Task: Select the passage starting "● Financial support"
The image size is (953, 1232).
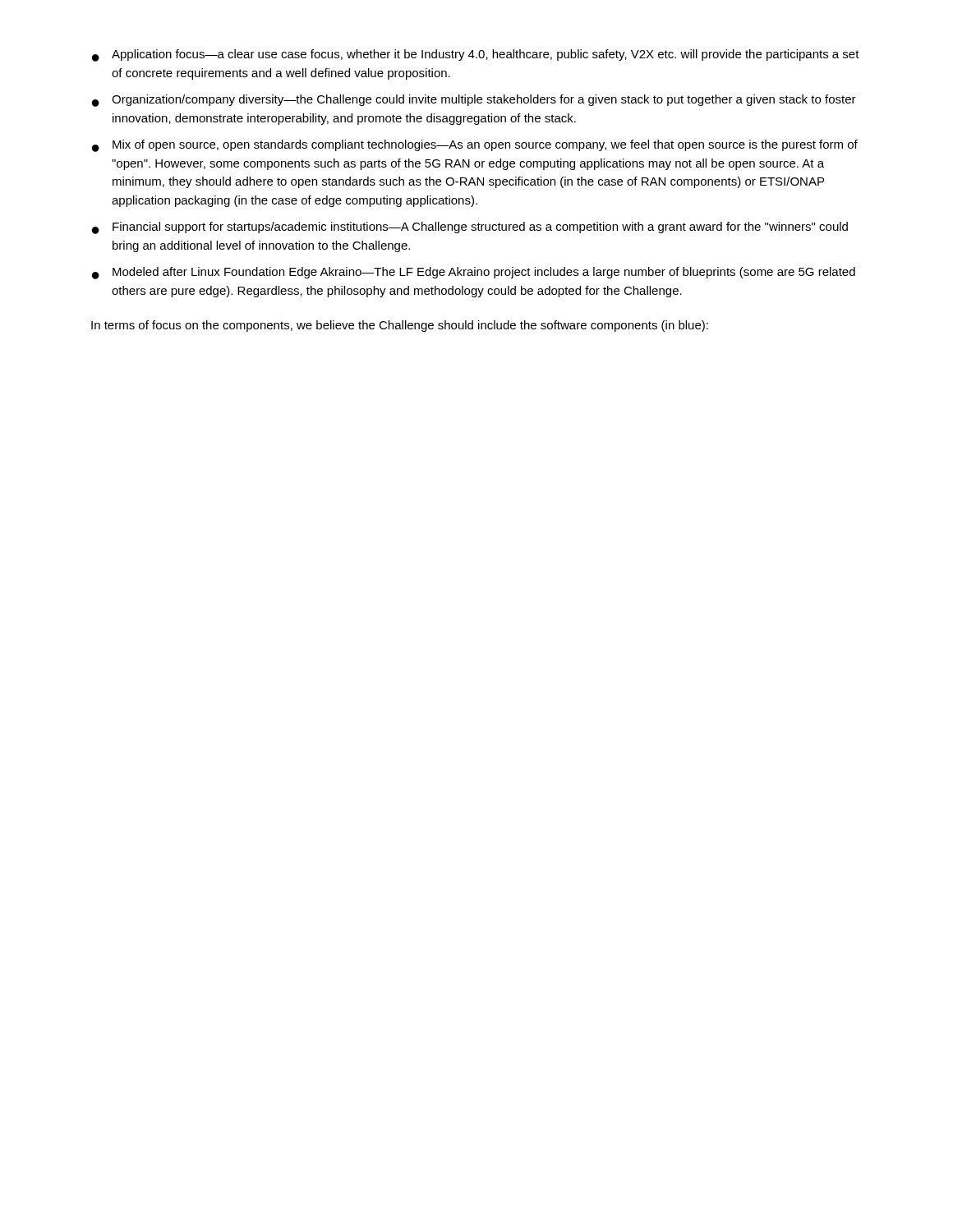Action: [476, 236]
